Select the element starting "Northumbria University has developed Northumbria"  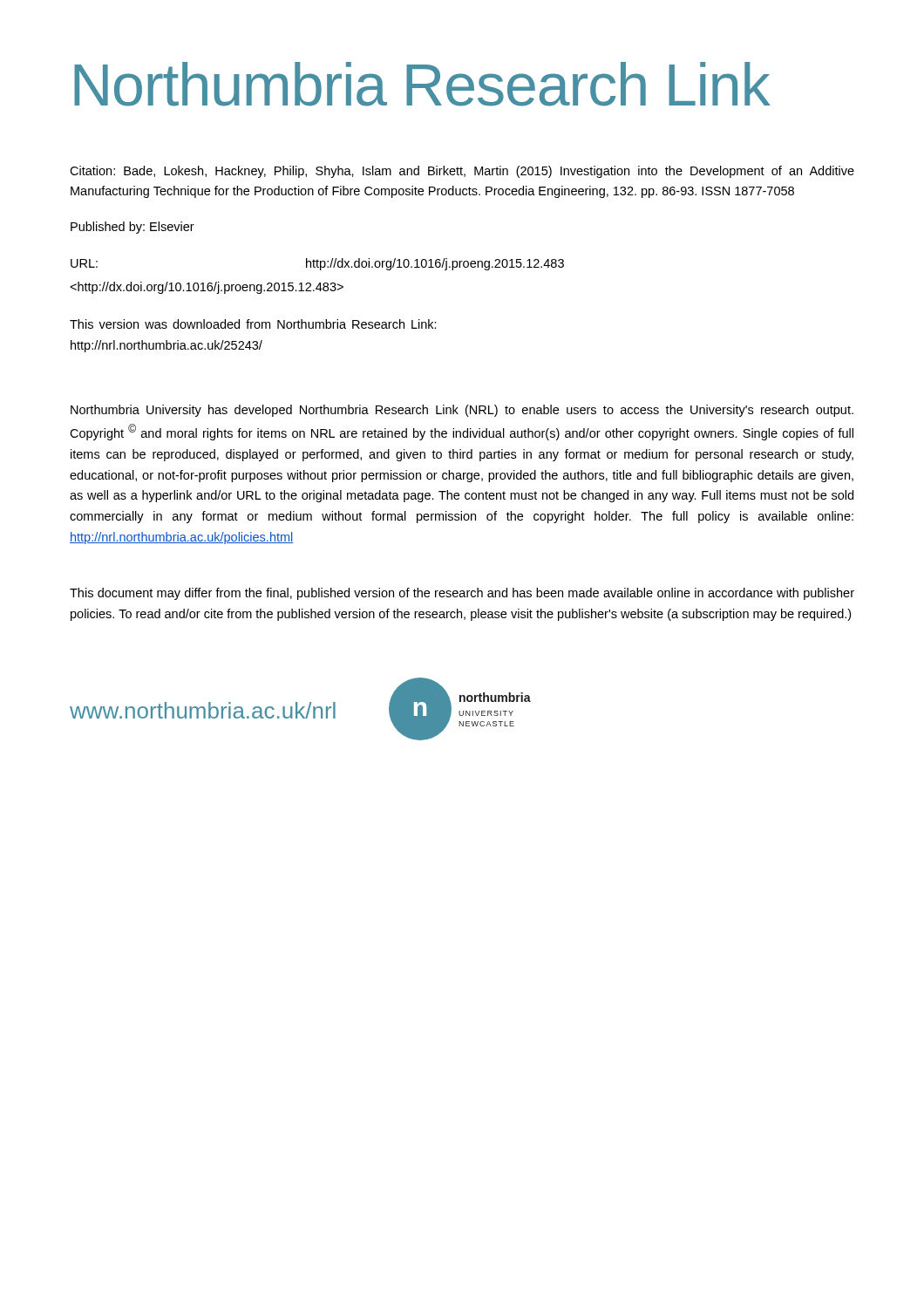click(462, 474)
